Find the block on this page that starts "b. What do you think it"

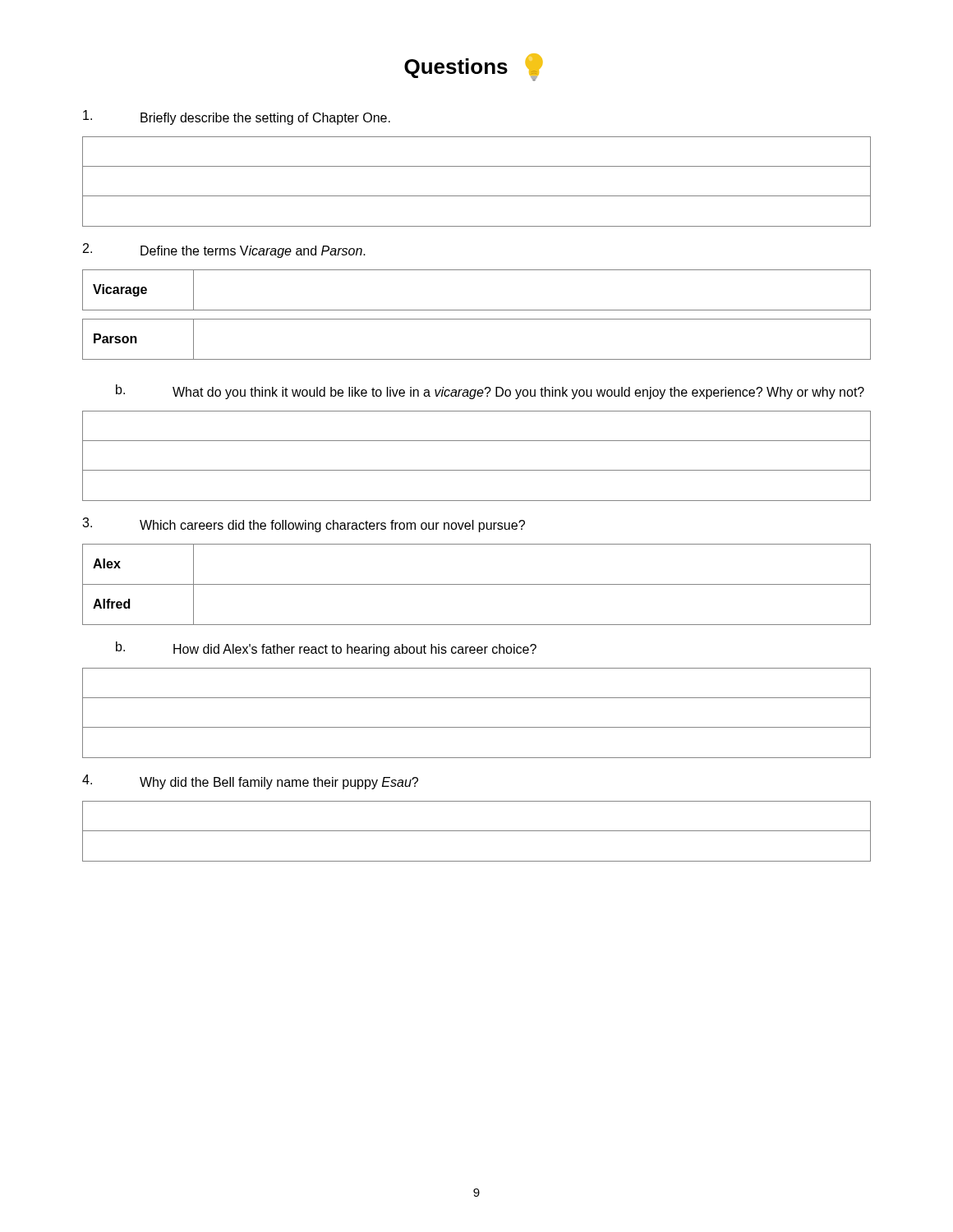(x=493, y=393)
